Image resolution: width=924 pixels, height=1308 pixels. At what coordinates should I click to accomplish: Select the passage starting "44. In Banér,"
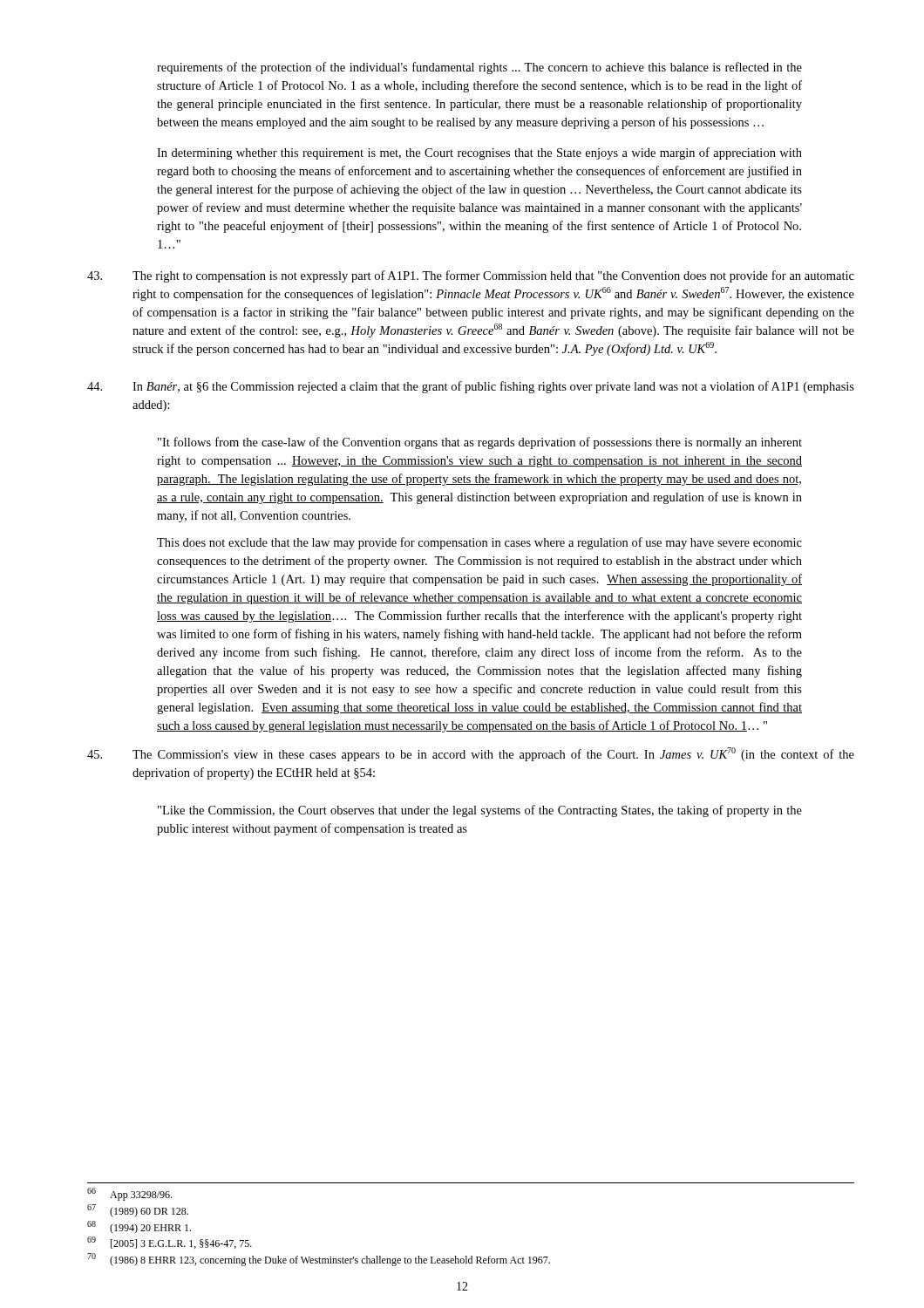tap(471, 400)
